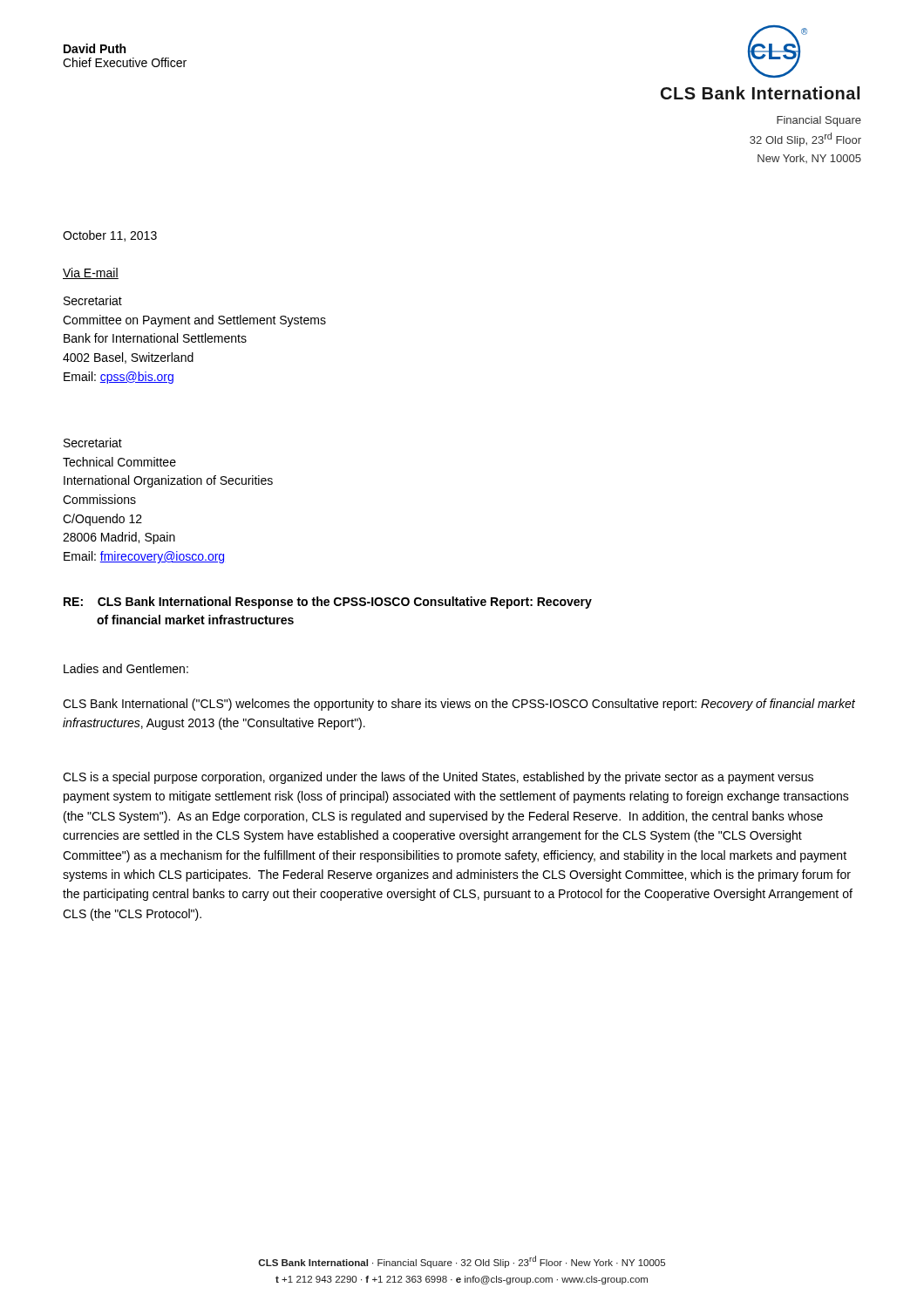Locate the region starting "Financial Square 32"

pyautogui.click(x=805, y=139)
